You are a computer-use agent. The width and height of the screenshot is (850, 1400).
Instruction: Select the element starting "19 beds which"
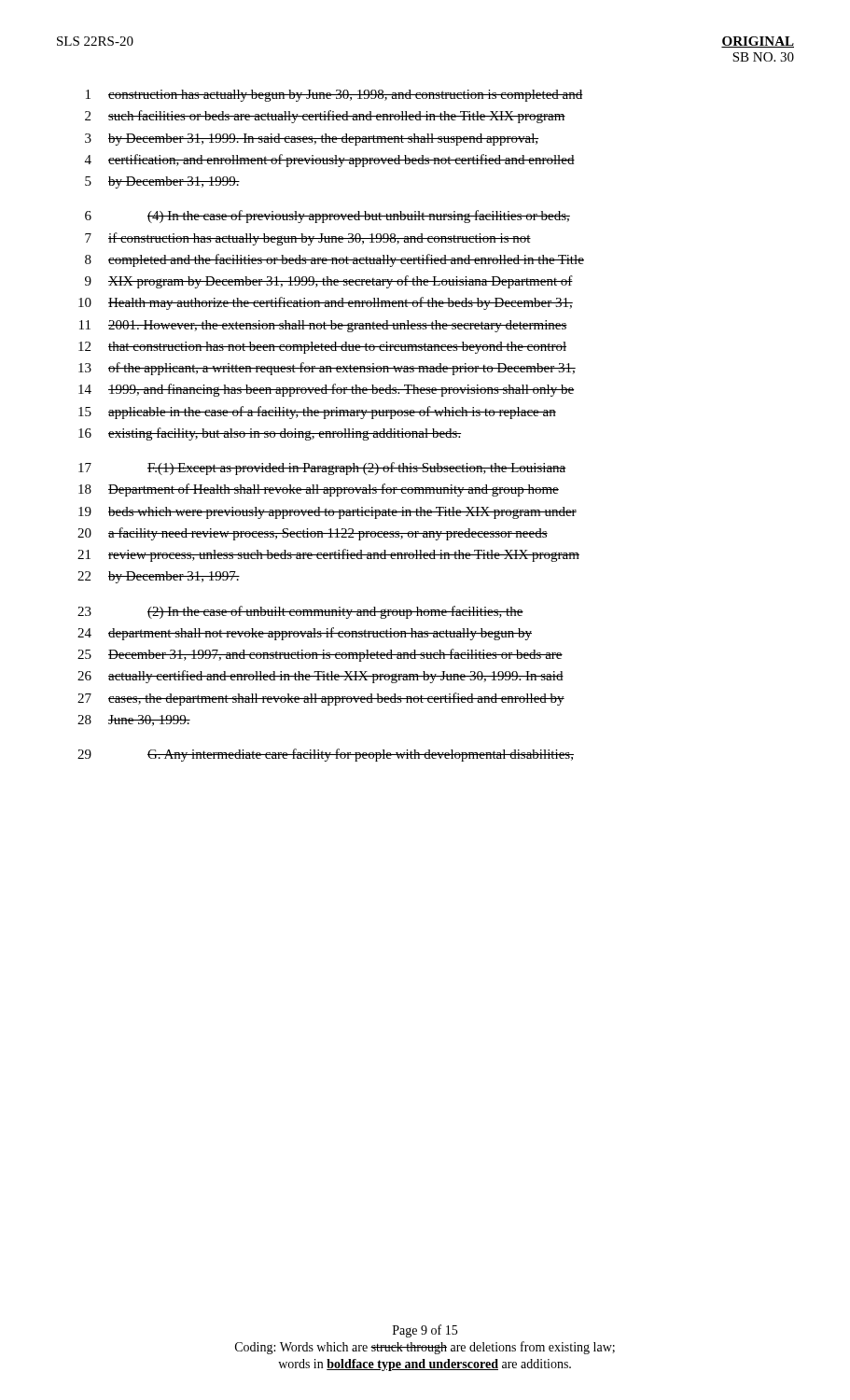tap(425, 512)
